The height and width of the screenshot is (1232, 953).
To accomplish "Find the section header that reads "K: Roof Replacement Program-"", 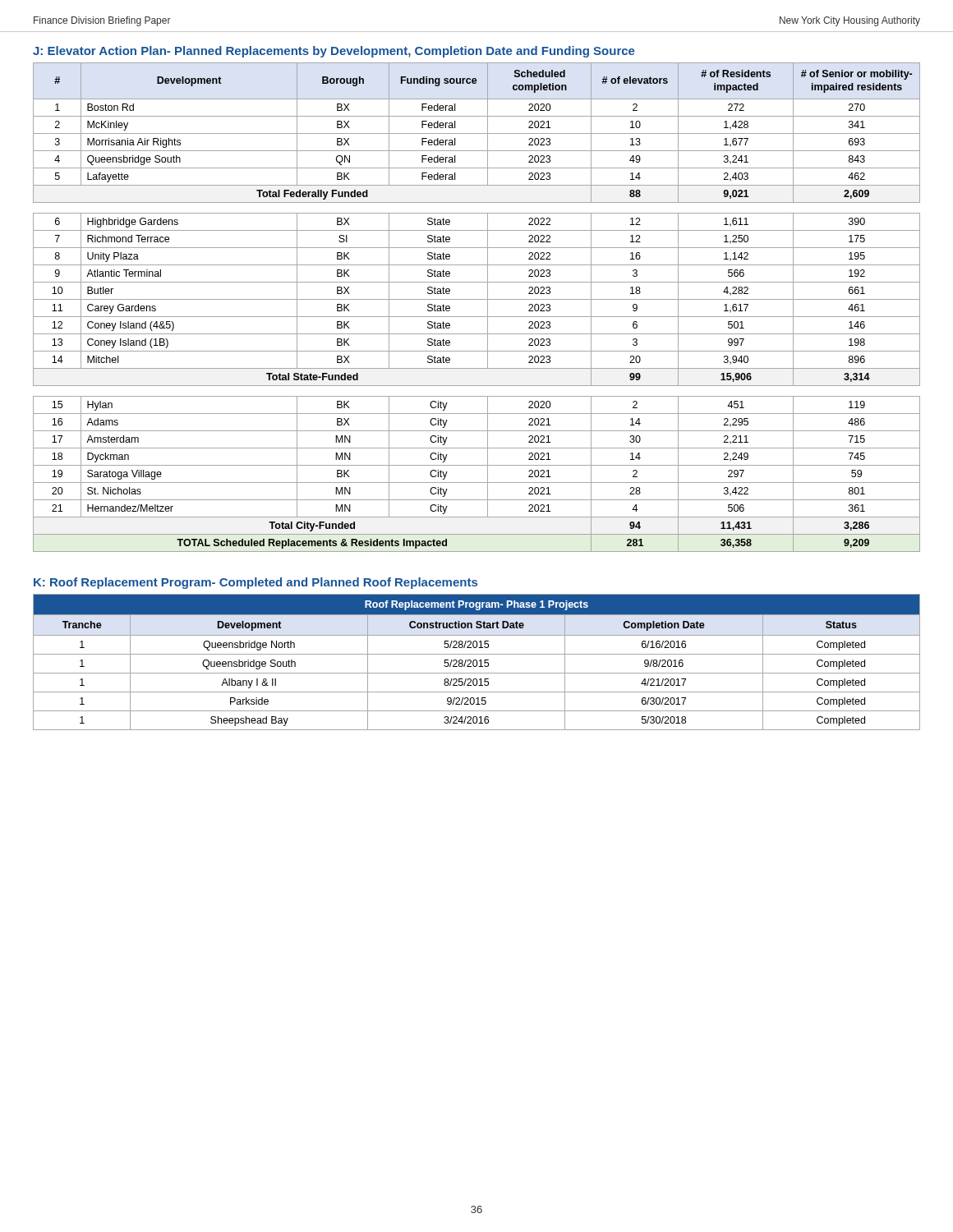I will click(255, 582).
